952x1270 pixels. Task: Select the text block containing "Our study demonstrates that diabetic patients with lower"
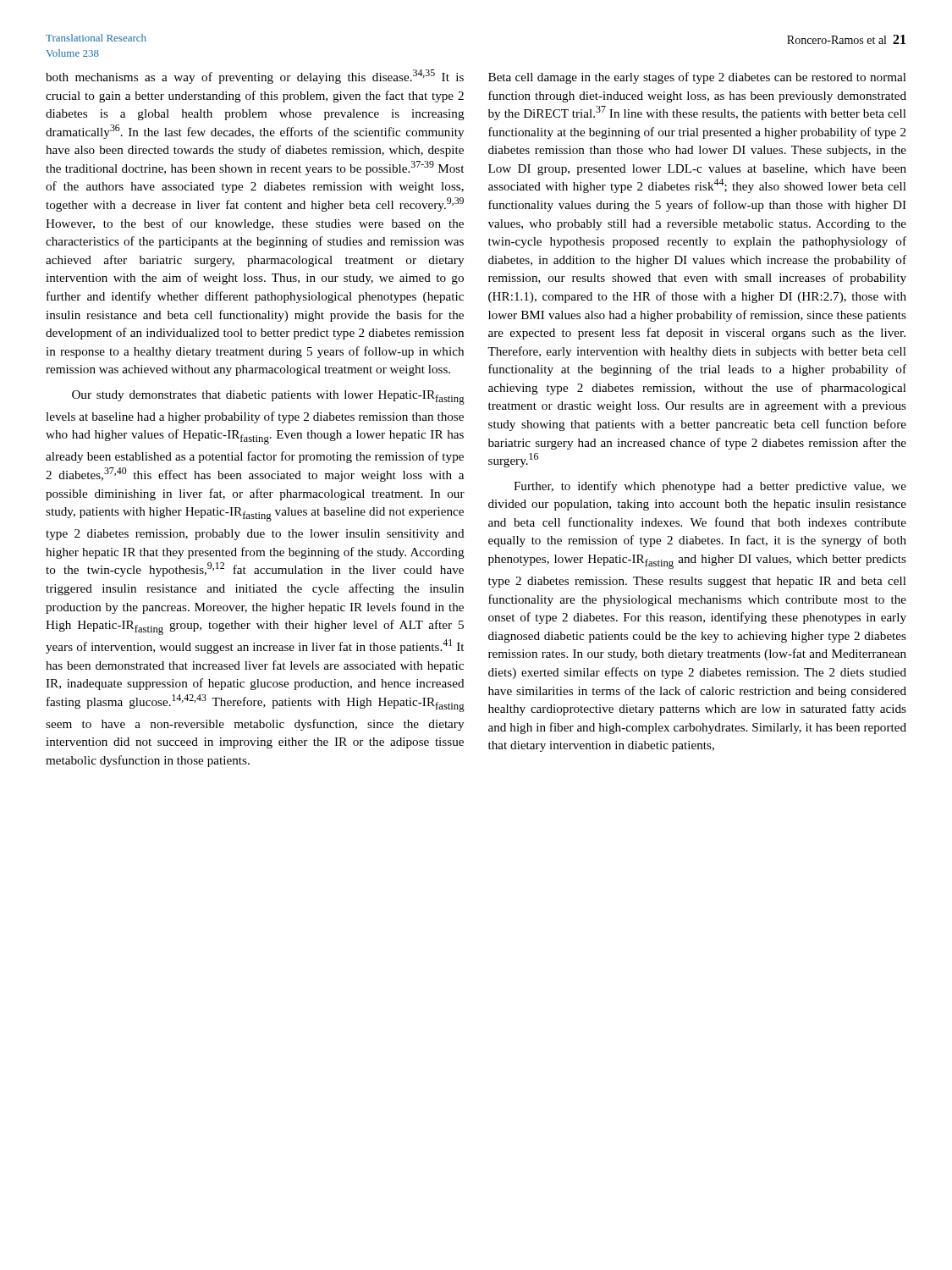(x=255, y=577)
